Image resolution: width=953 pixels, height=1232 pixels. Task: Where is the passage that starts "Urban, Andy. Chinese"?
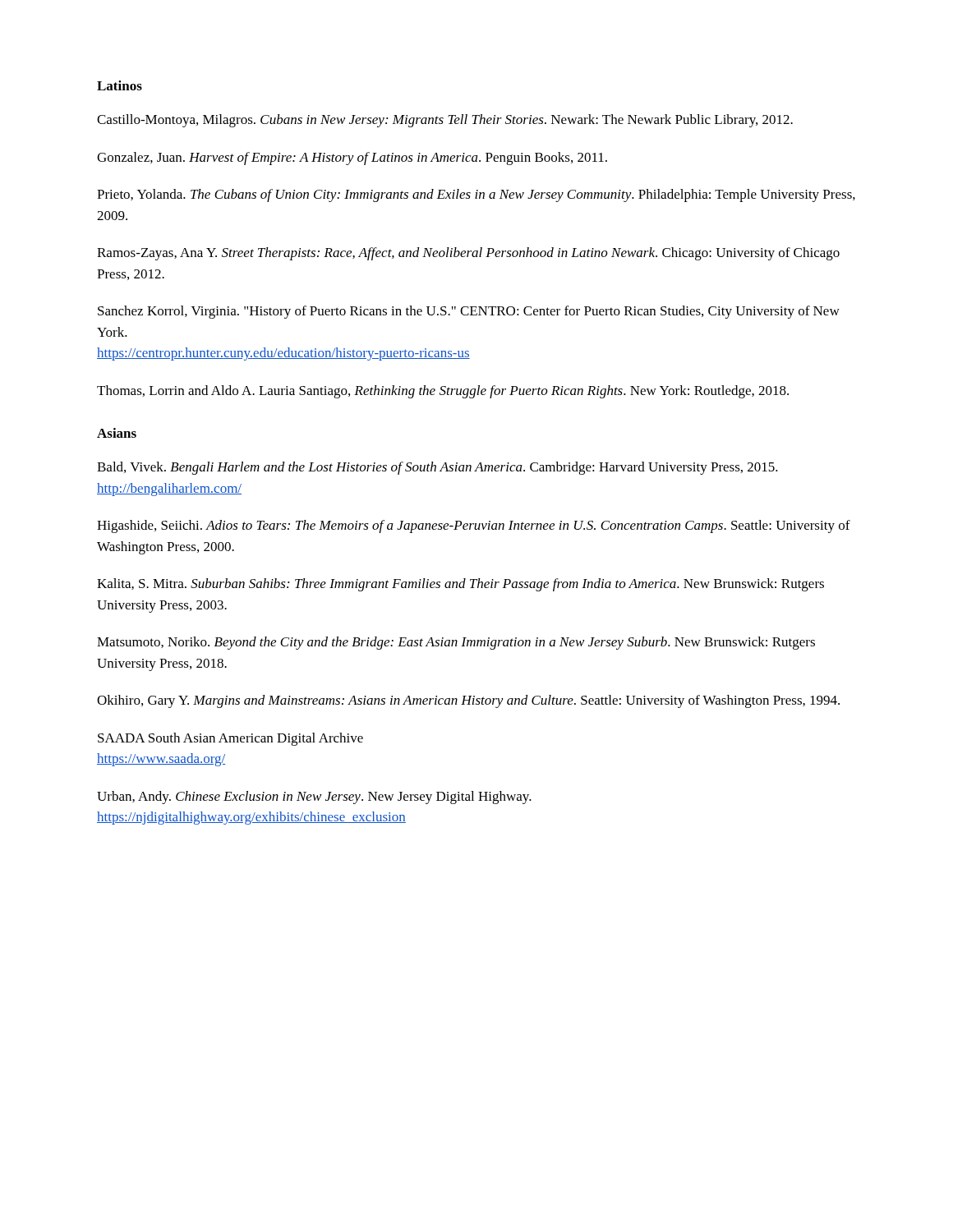(314, 806)
